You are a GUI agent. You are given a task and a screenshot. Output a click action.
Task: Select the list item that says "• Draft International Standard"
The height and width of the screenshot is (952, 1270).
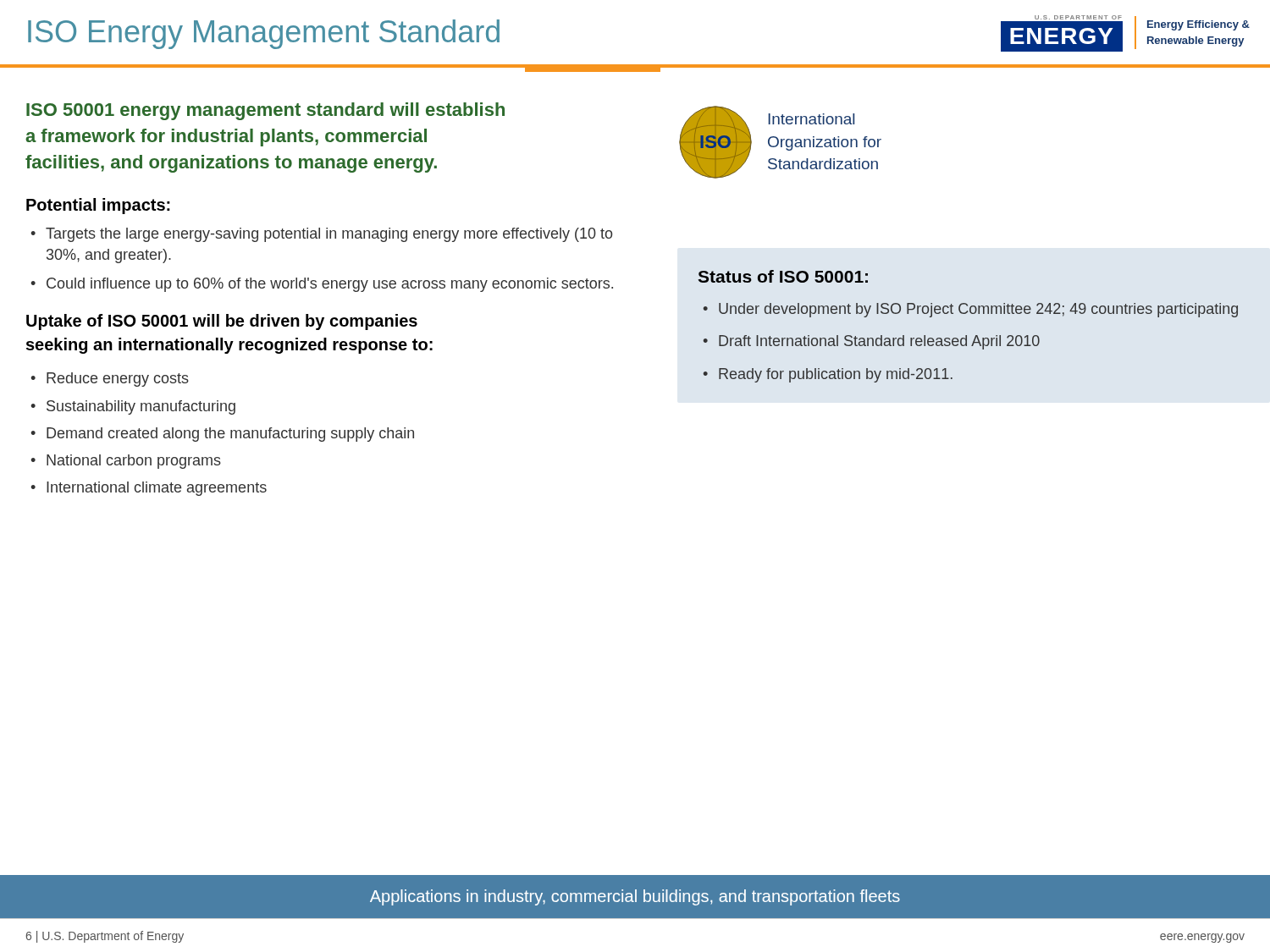pos(871,341)
